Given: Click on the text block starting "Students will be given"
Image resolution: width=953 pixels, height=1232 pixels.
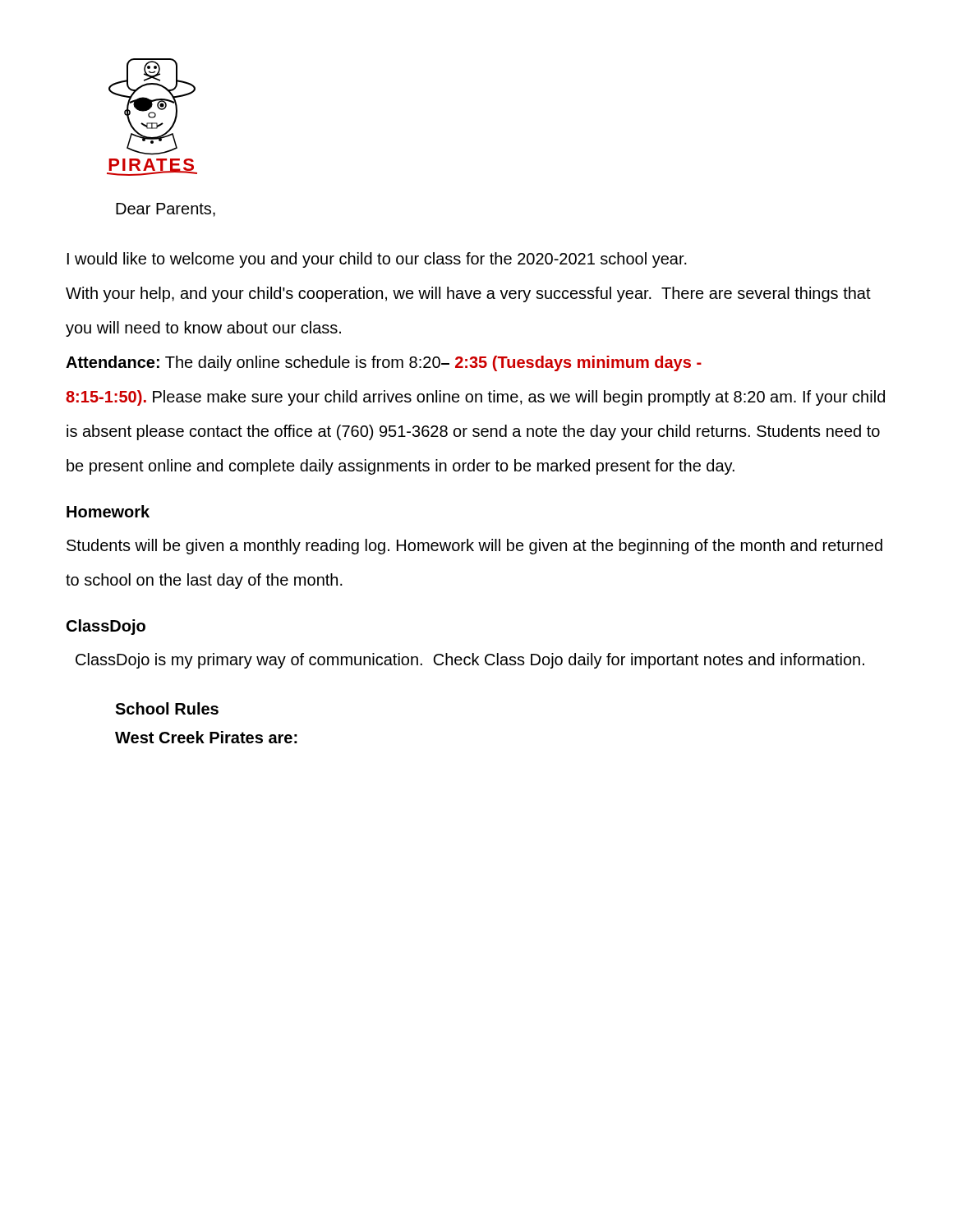Looking at the screenshot, I should point(474,547).
